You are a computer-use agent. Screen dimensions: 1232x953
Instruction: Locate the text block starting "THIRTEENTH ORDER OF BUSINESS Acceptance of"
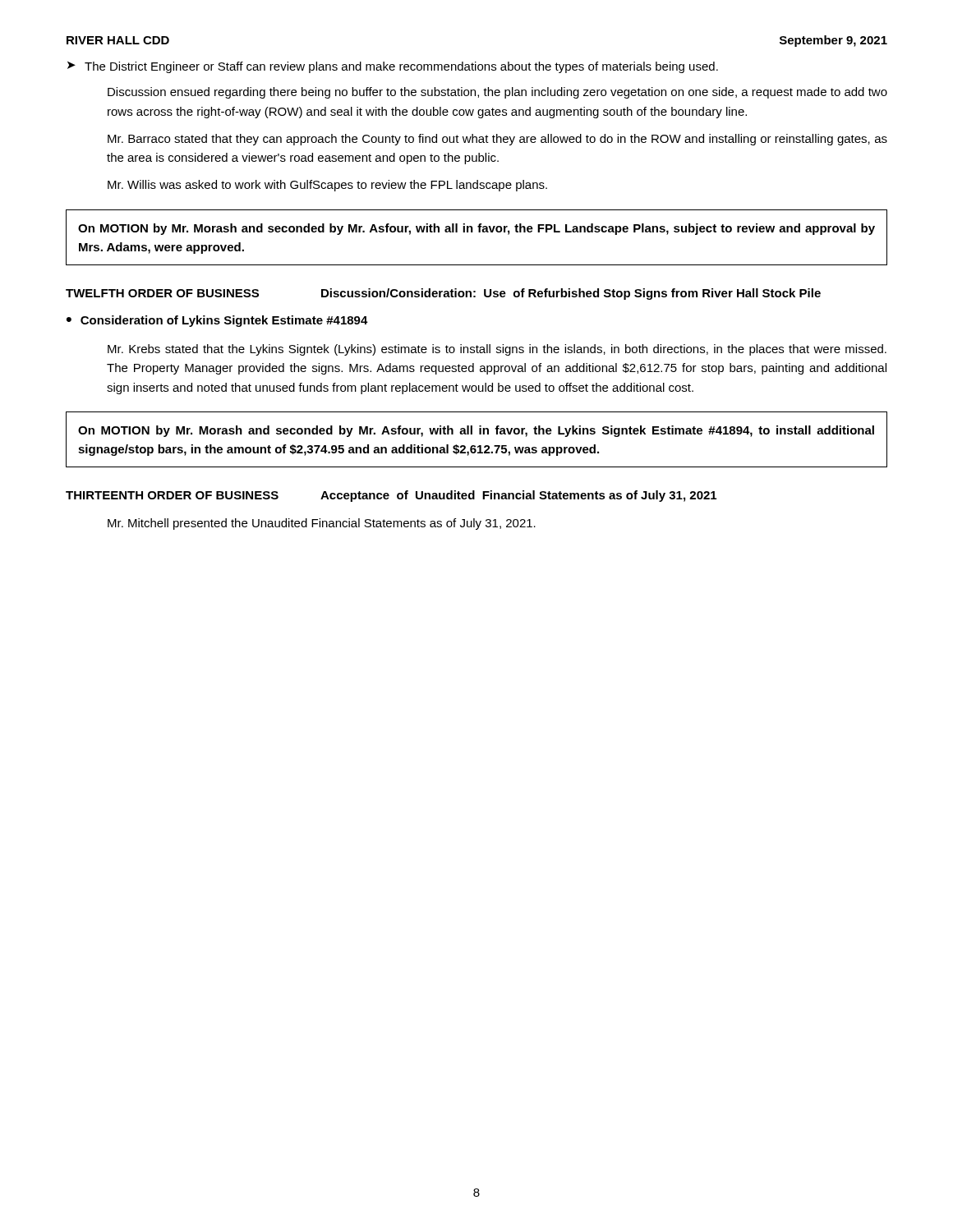(x=476, y=495)
